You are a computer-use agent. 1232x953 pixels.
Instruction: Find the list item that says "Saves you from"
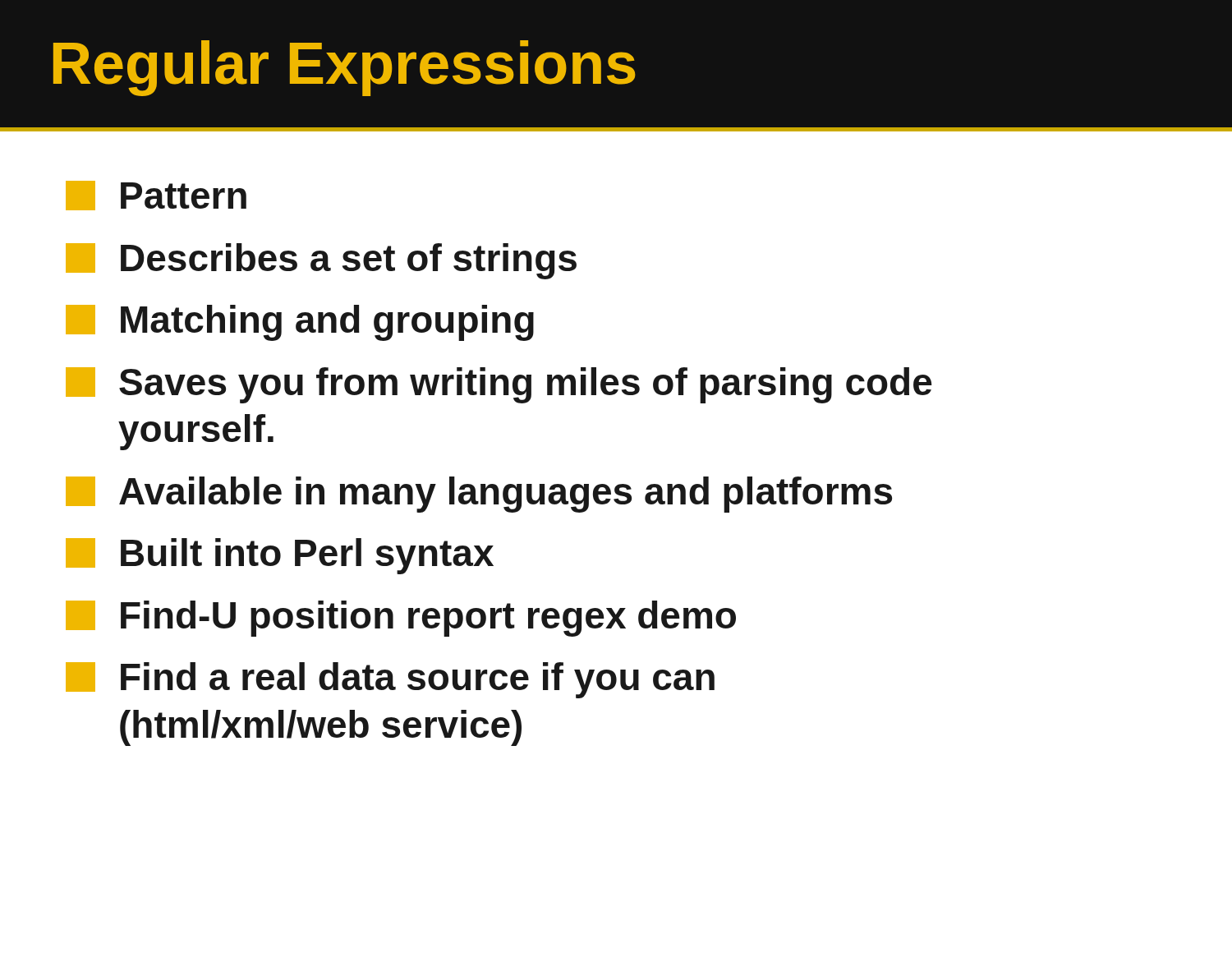[616, 406]
